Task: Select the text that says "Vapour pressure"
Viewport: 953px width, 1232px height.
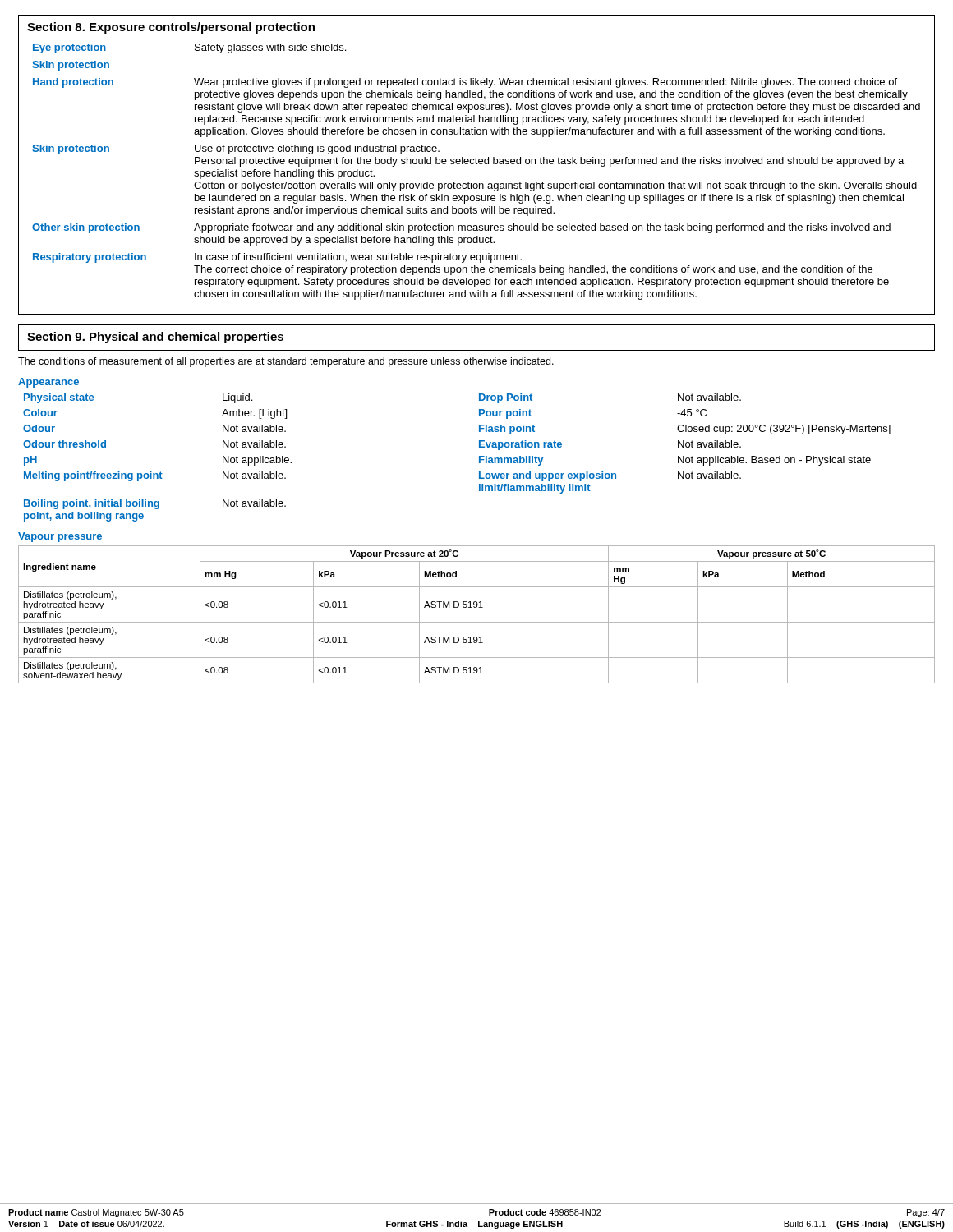Action: [x=60, y=536]
